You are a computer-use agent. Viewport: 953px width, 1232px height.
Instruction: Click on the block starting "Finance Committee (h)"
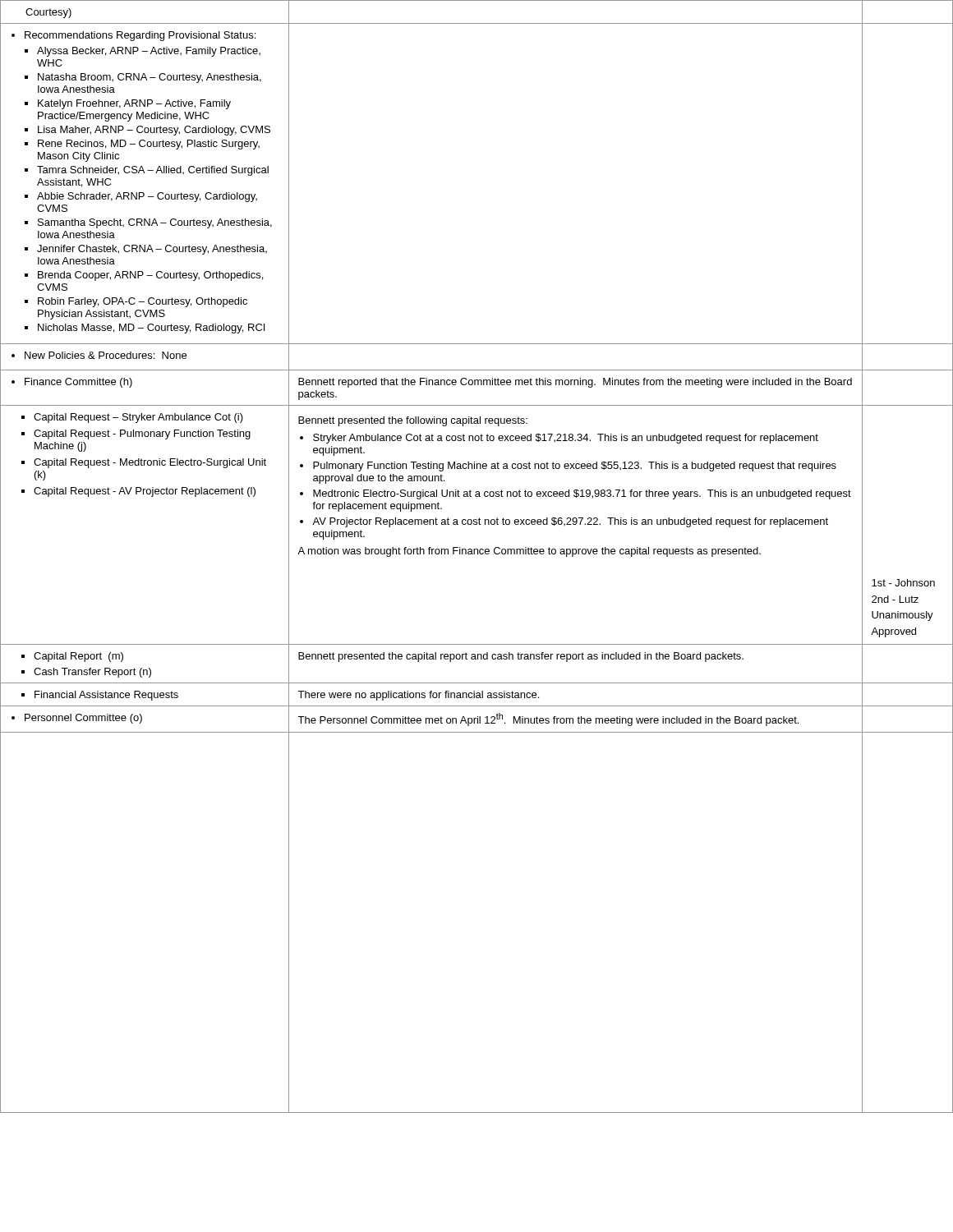pyautogui.click(x=72, y=383)
